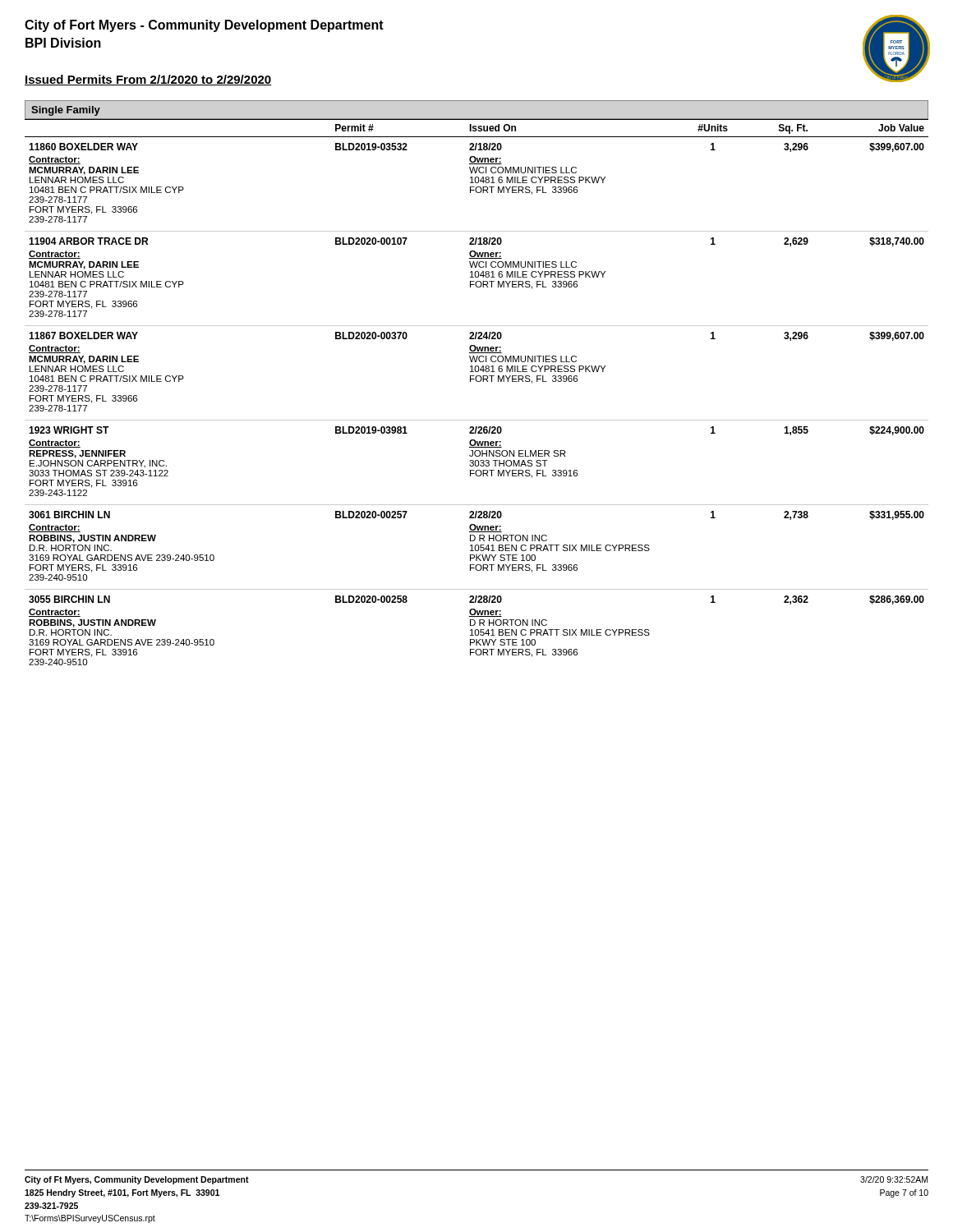Point to the element starting "Single Family"
The height and width of the screenshot is (1232, 953).
click(x=66, y=110)
